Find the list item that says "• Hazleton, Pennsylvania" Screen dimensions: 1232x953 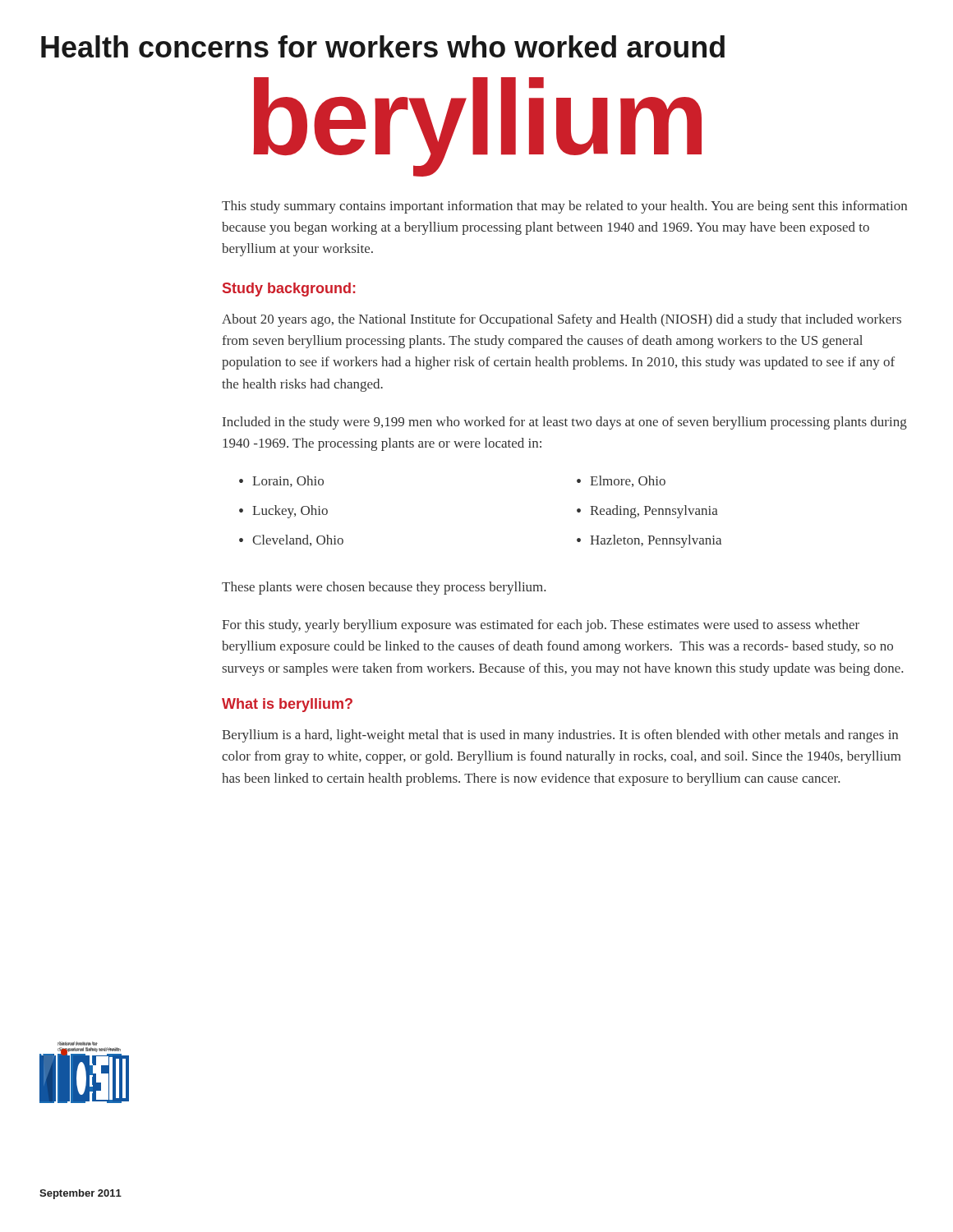pos(649,540)
